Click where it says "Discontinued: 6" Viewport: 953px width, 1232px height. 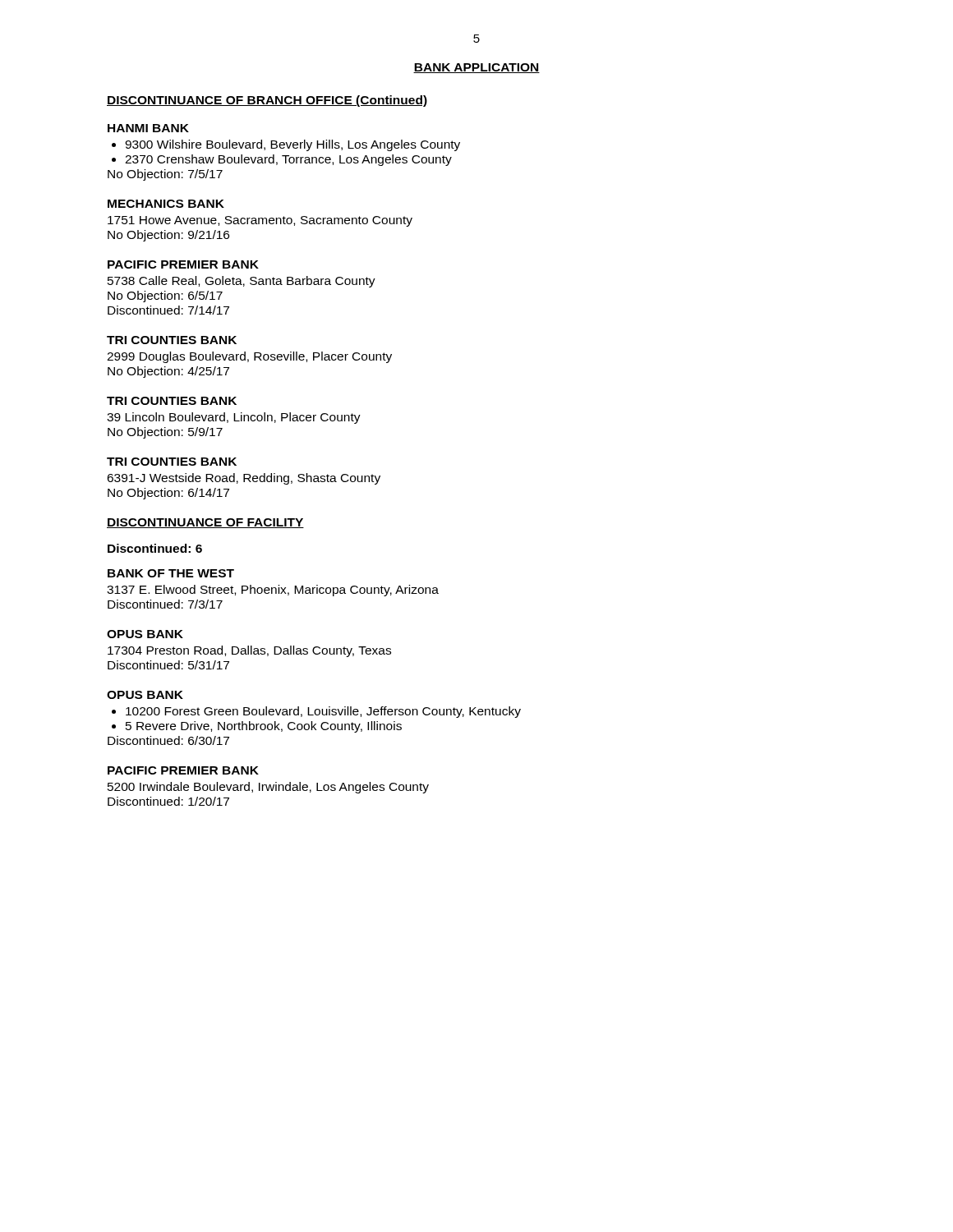(x=155, y=548)
